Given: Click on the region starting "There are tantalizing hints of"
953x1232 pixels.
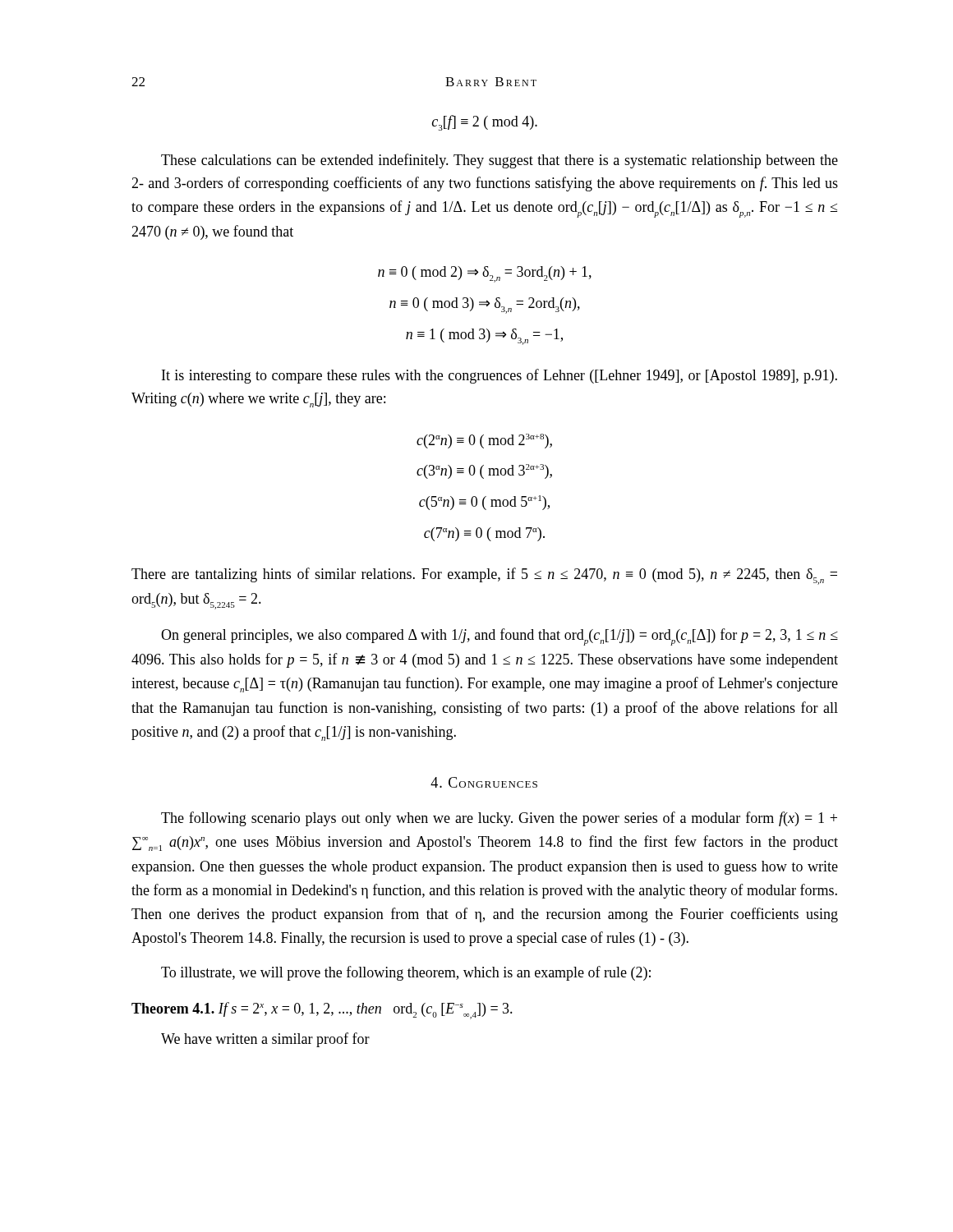Looking at the screenshot, I should click(x=485, y=587).
